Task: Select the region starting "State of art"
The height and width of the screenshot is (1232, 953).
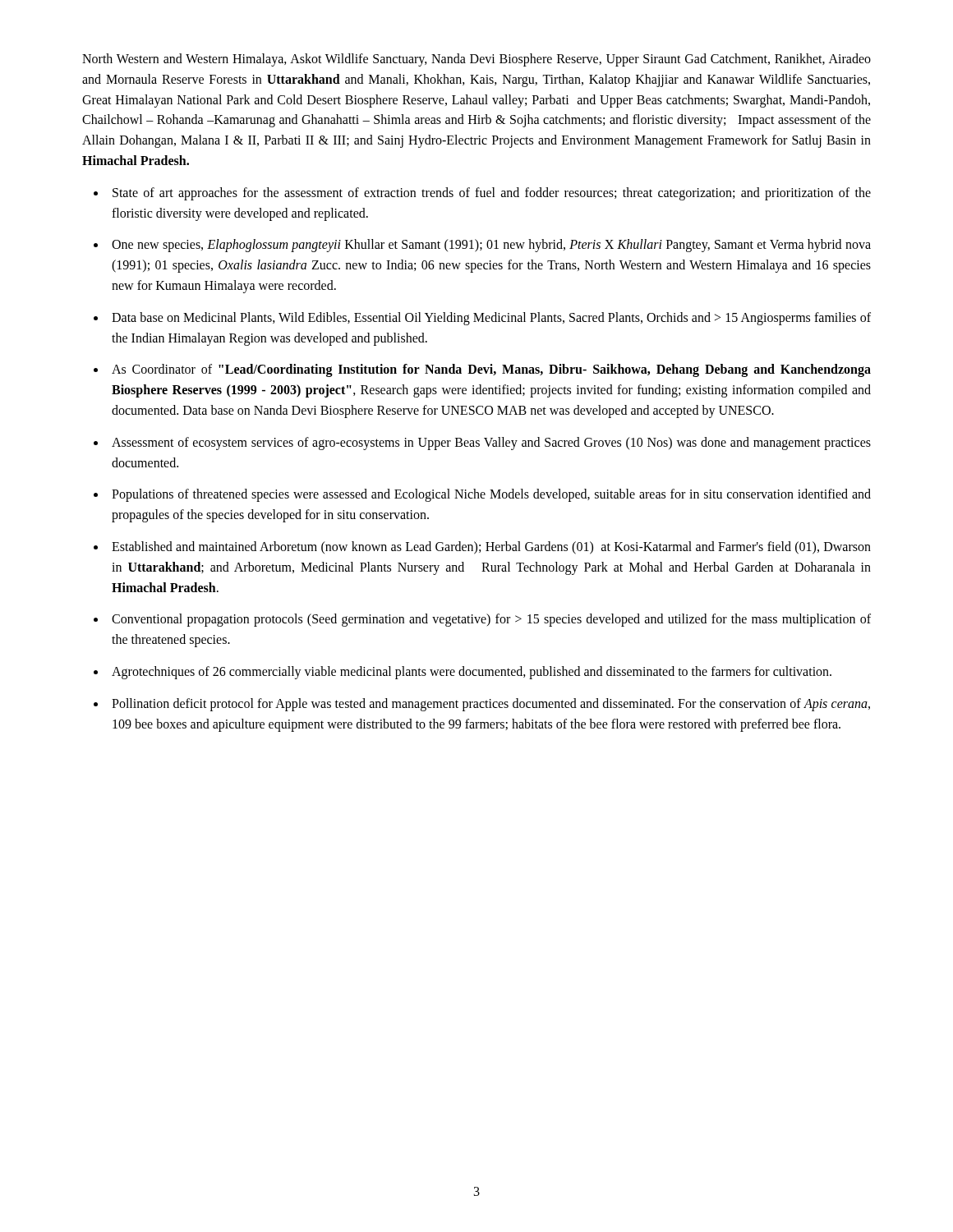Action: point(491,203)
